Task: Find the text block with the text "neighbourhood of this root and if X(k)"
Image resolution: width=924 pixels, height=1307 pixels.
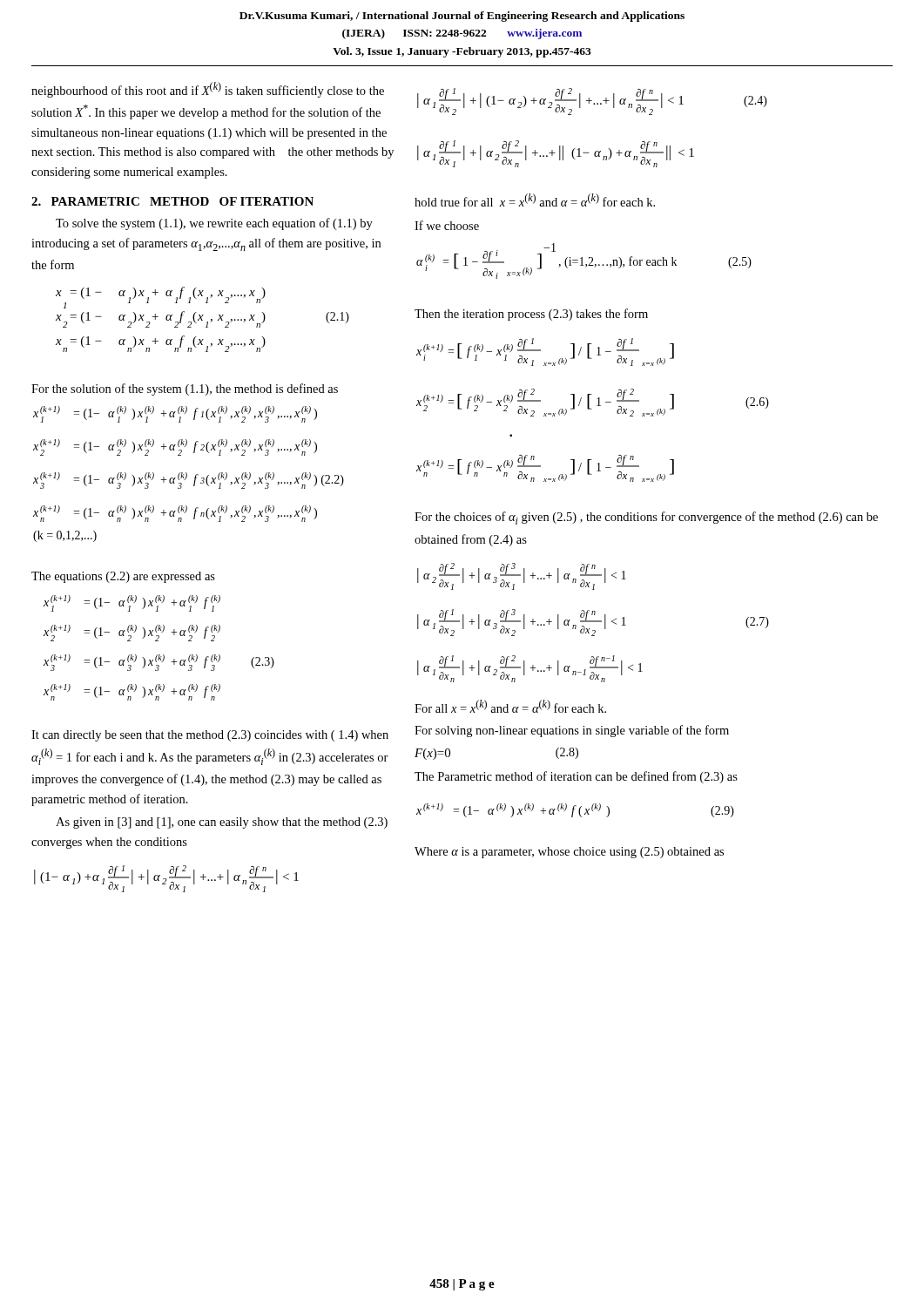Action: click(213, 129)
